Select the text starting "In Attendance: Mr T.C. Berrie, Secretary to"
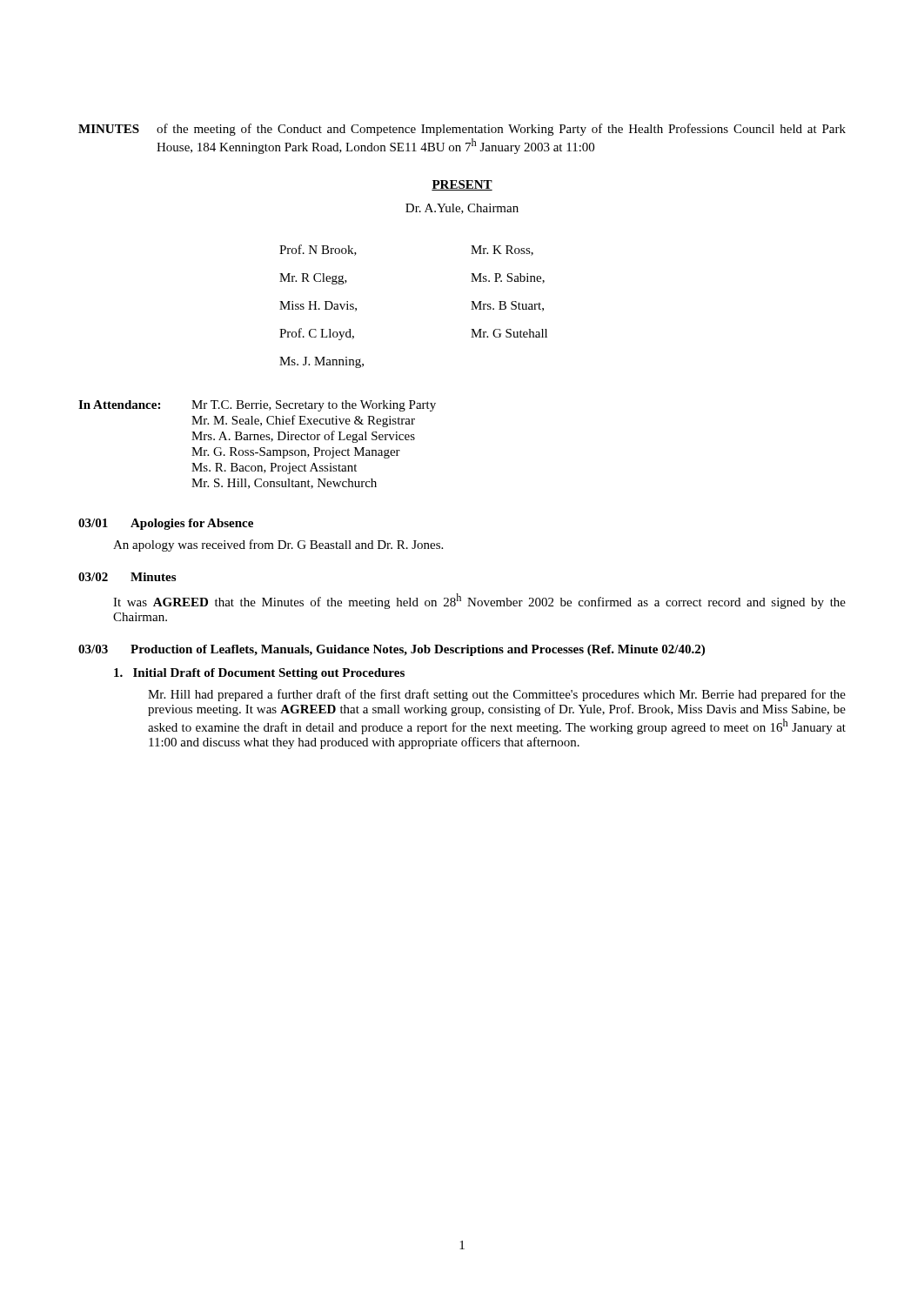The image size is (924, 1305). pos(257,406)
